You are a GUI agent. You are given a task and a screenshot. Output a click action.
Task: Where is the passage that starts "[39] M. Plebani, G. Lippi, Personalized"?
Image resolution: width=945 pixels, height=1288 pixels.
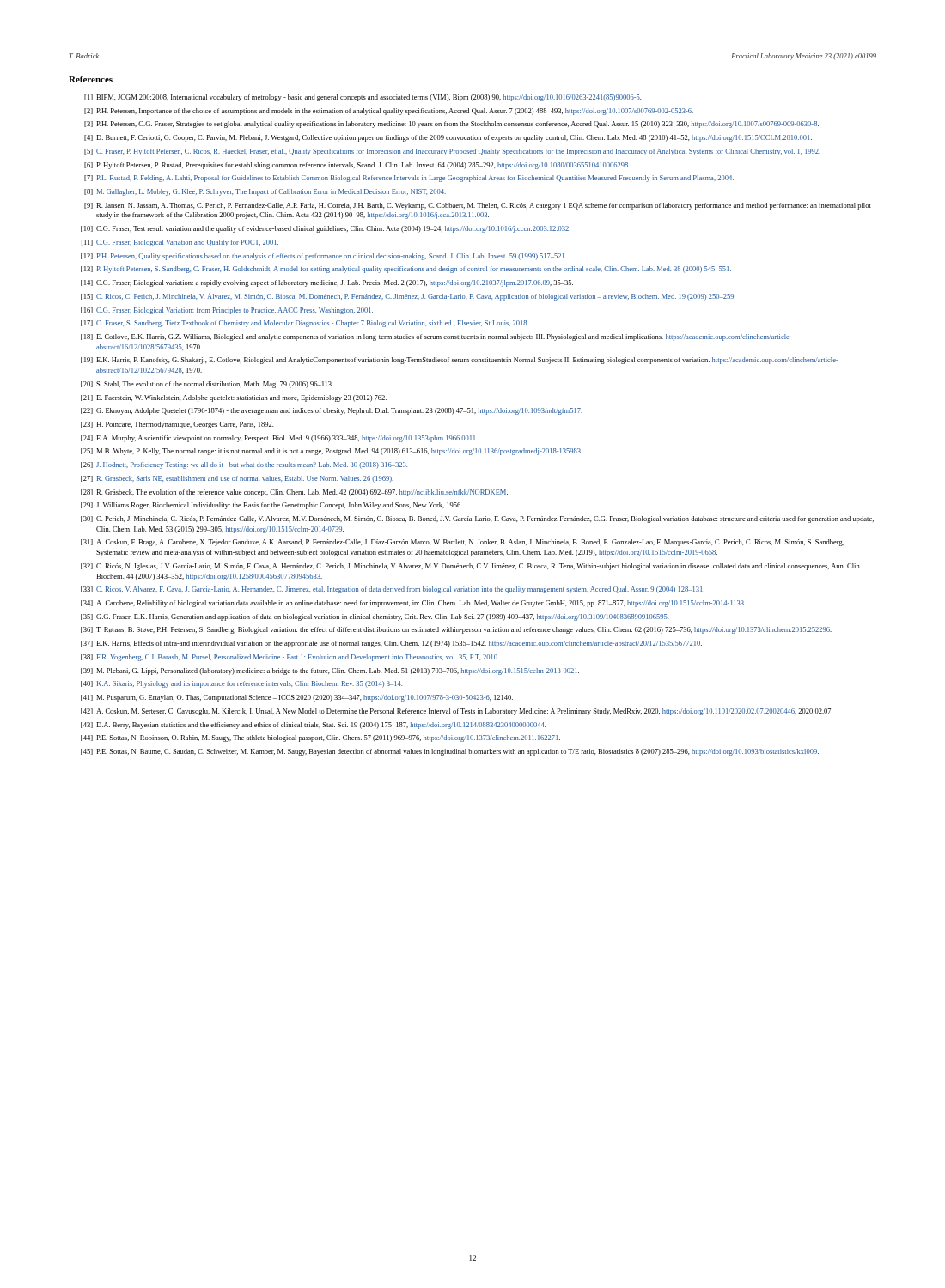pos(472,671)
